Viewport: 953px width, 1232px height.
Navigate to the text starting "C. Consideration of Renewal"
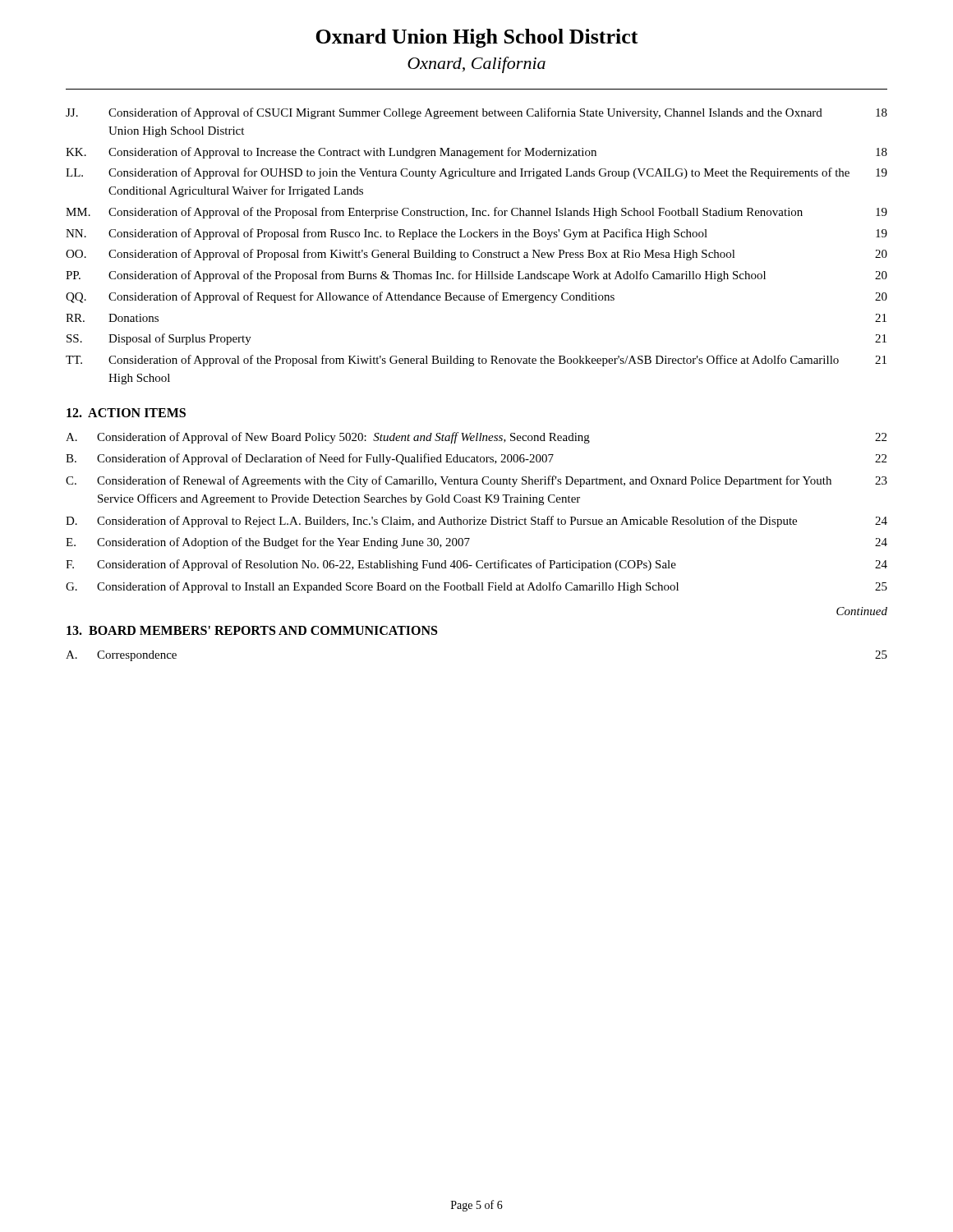476,490
